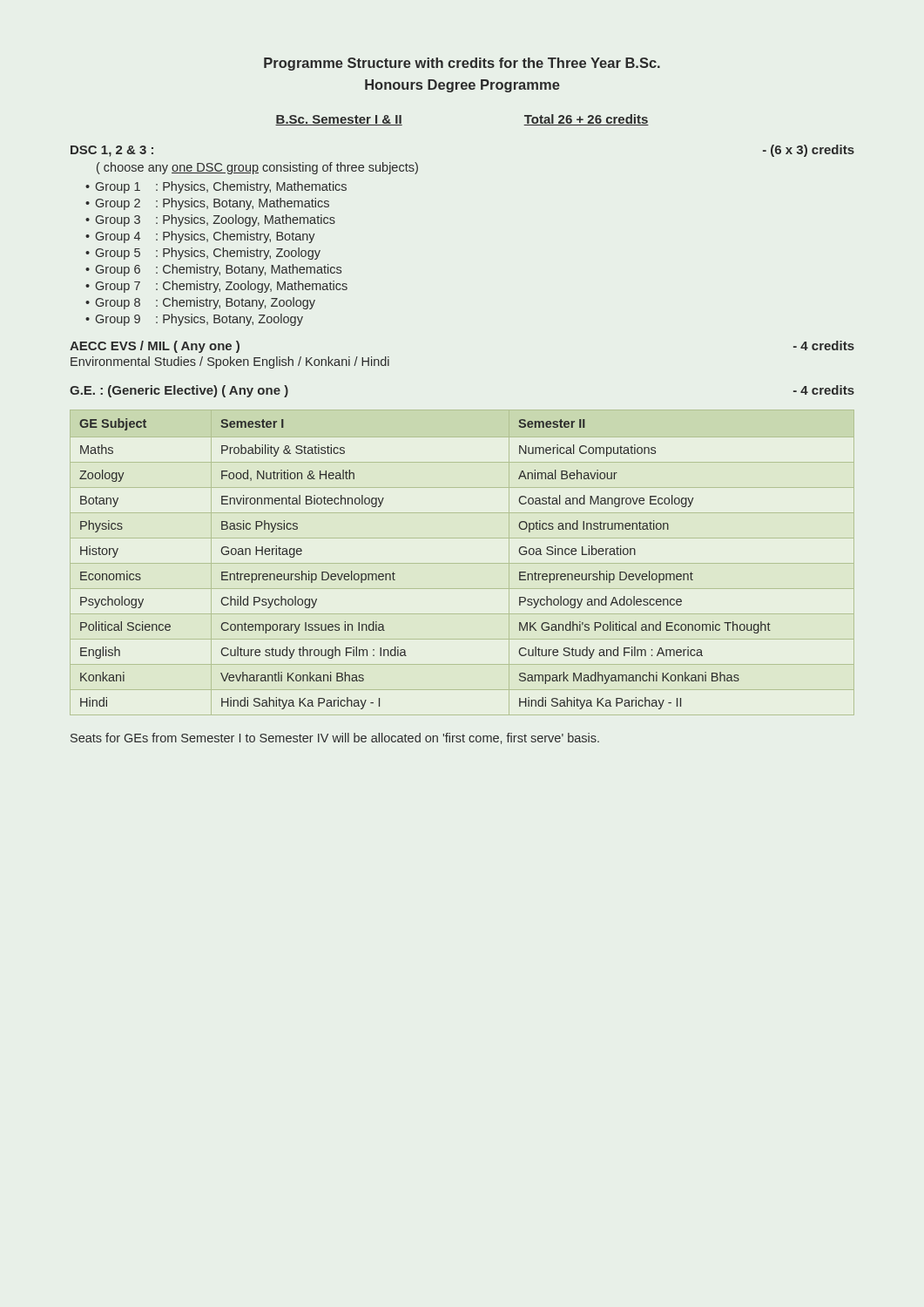The height and width of the screenshot is (1307, 924).
Task: Find the text block starting "• Group 3 : Physics, Zoology,"
Action: click(x=210, y=219)
